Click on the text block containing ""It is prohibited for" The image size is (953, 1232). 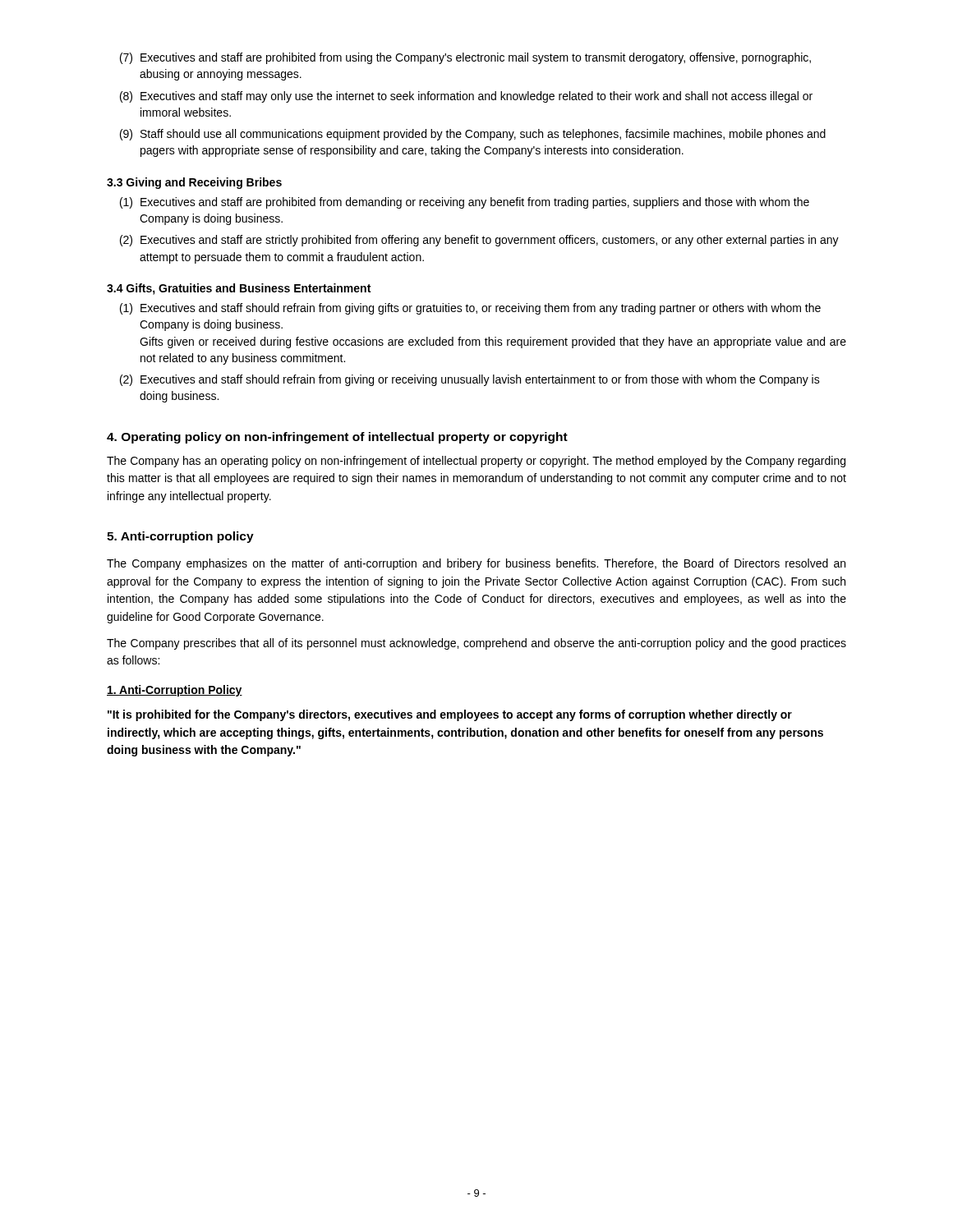[x=465, y=732]
